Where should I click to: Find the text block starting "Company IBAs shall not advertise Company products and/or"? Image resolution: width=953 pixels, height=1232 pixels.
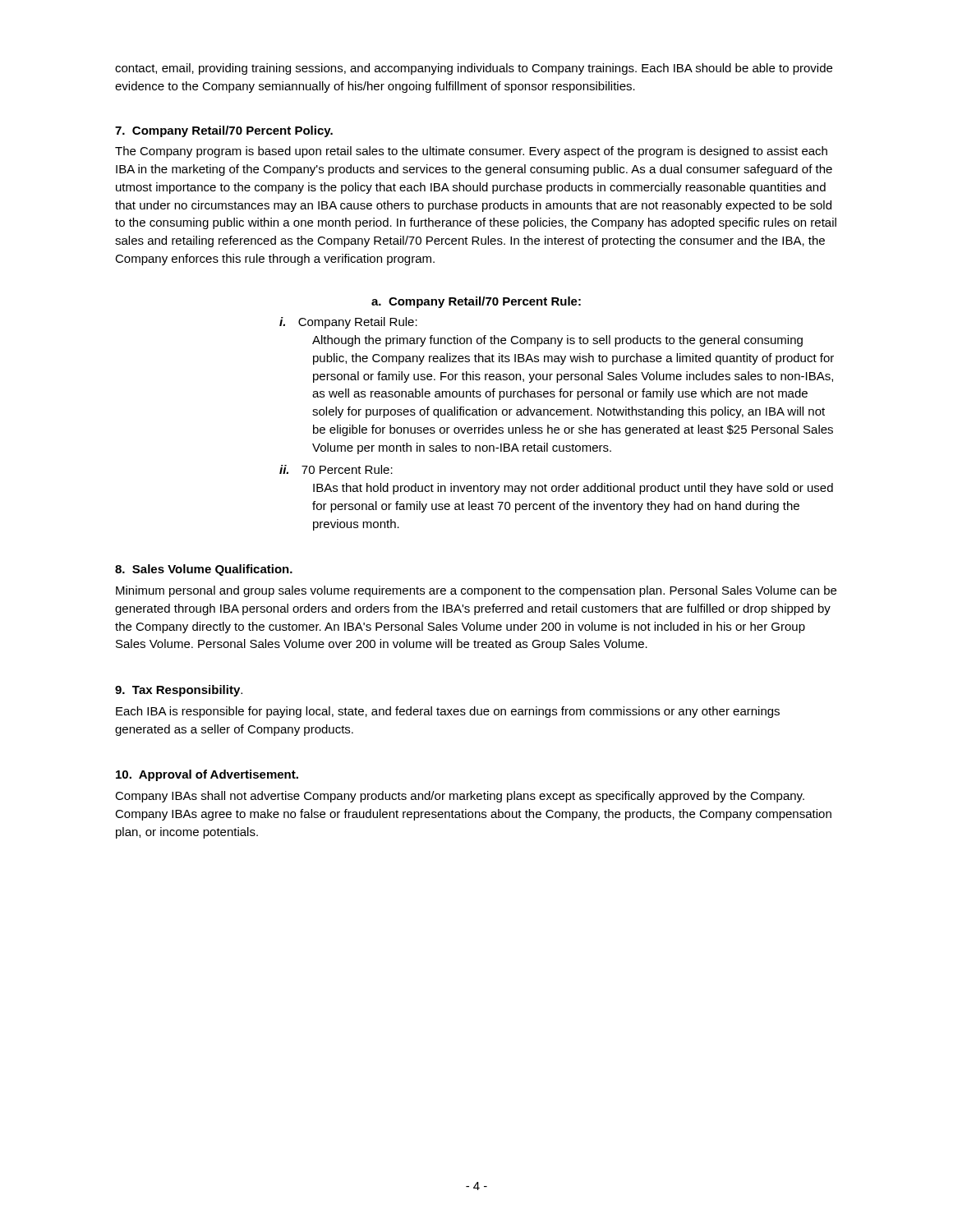[x=476, y=814]
